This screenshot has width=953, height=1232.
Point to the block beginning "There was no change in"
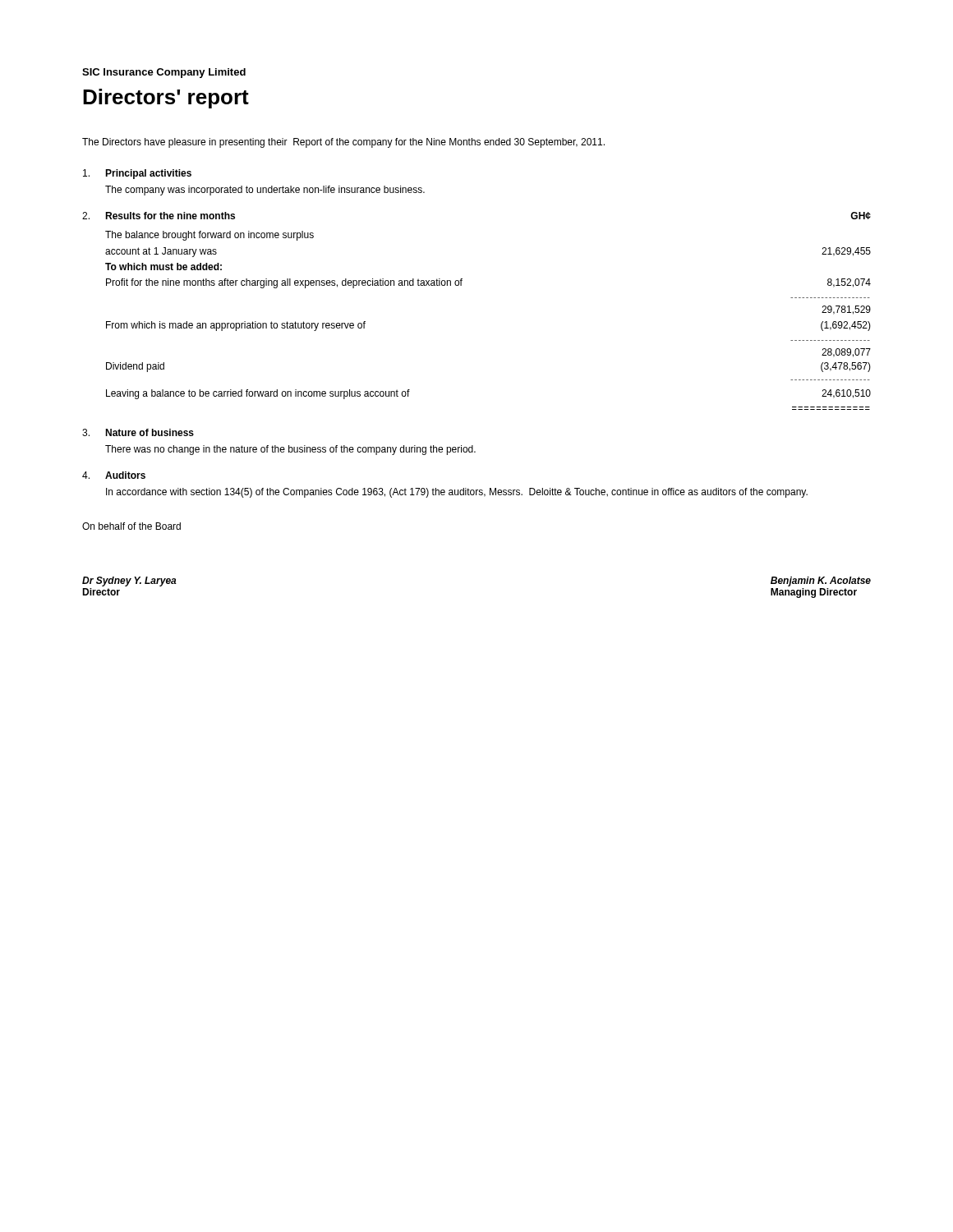pos(291,449)
